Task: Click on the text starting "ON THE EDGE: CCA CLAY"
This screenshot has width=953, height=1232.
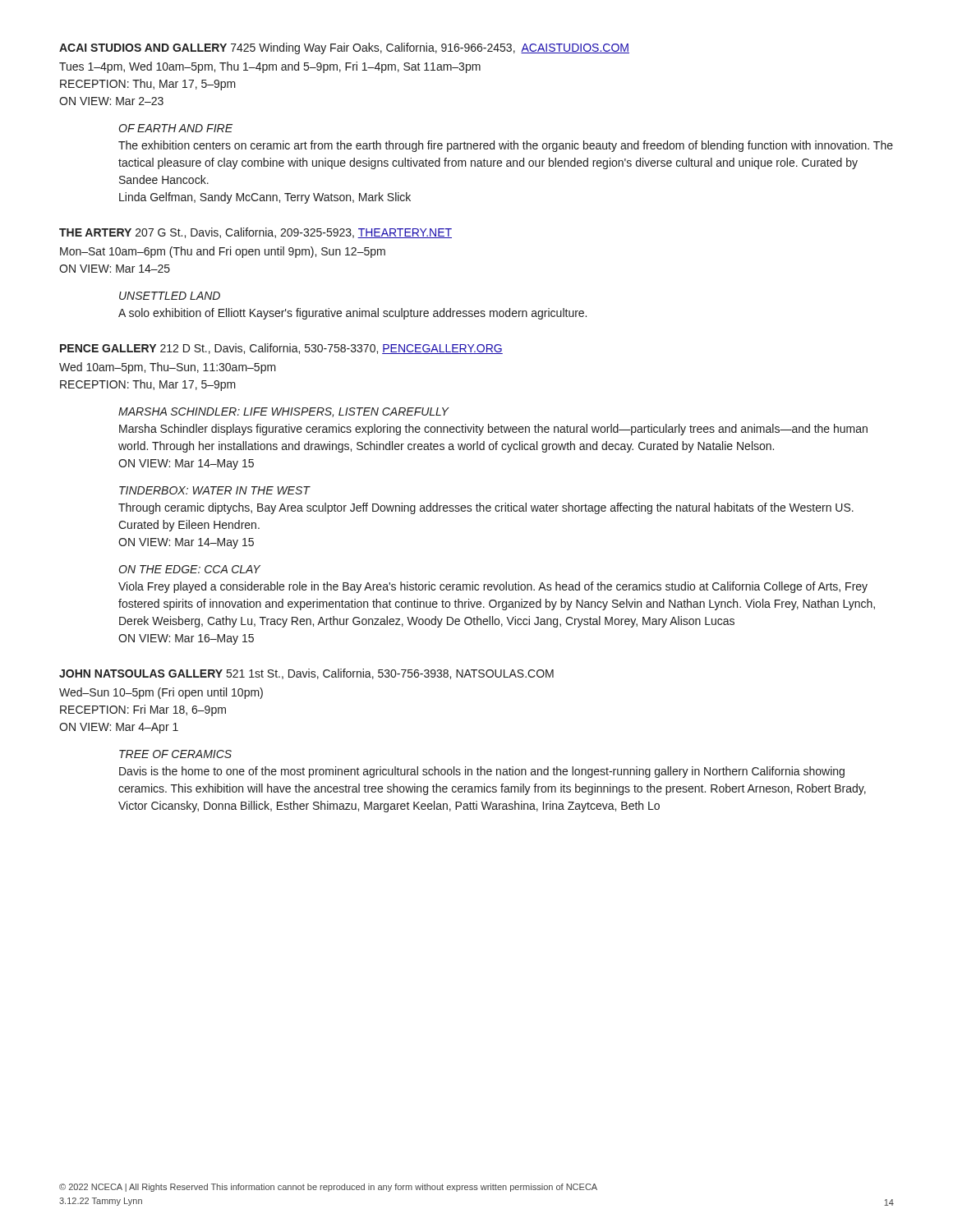Action: click(x=189, y=569)
